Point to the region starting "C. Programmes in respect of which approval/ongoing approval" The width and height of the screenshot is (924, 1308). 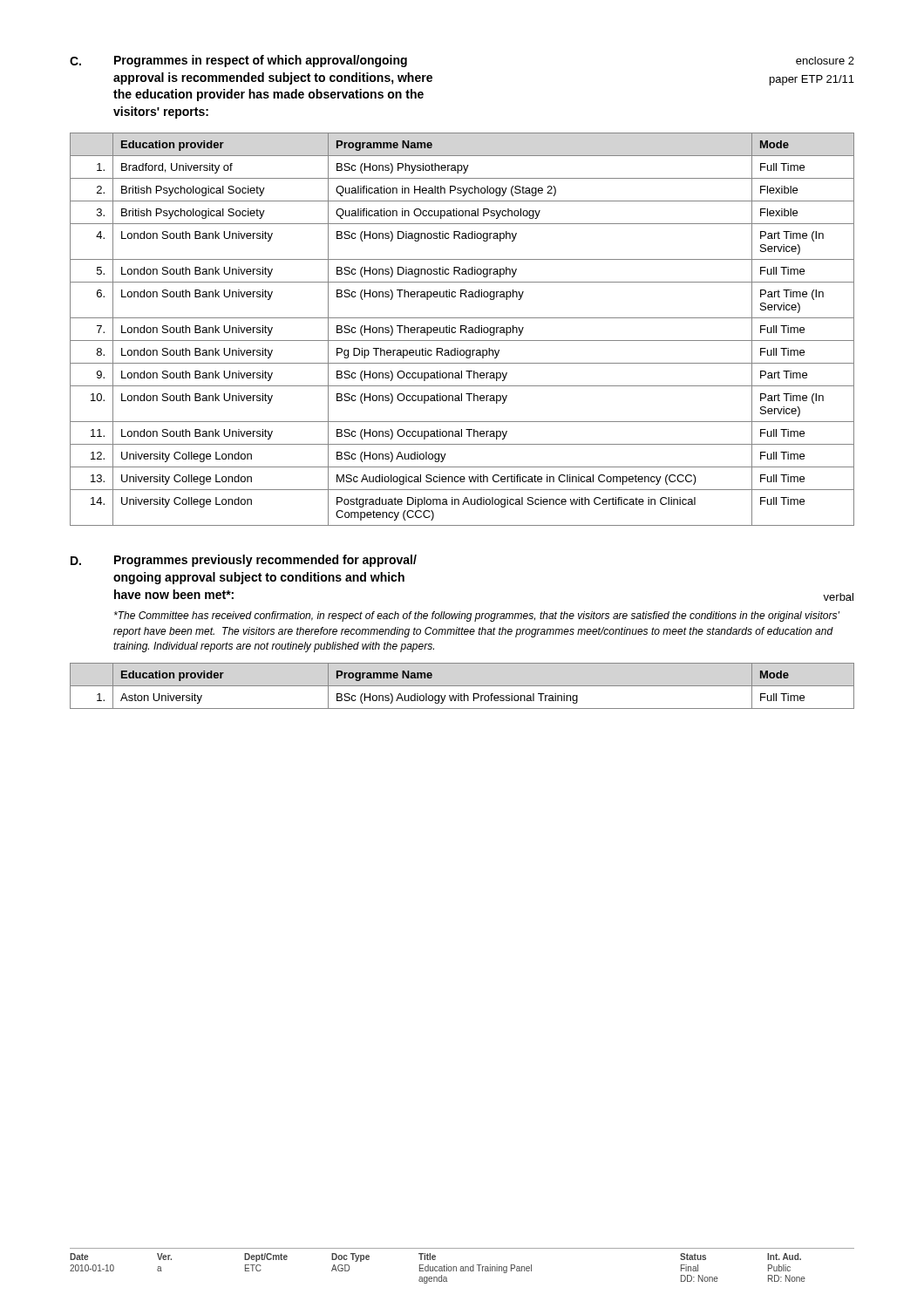coord(258,61)
